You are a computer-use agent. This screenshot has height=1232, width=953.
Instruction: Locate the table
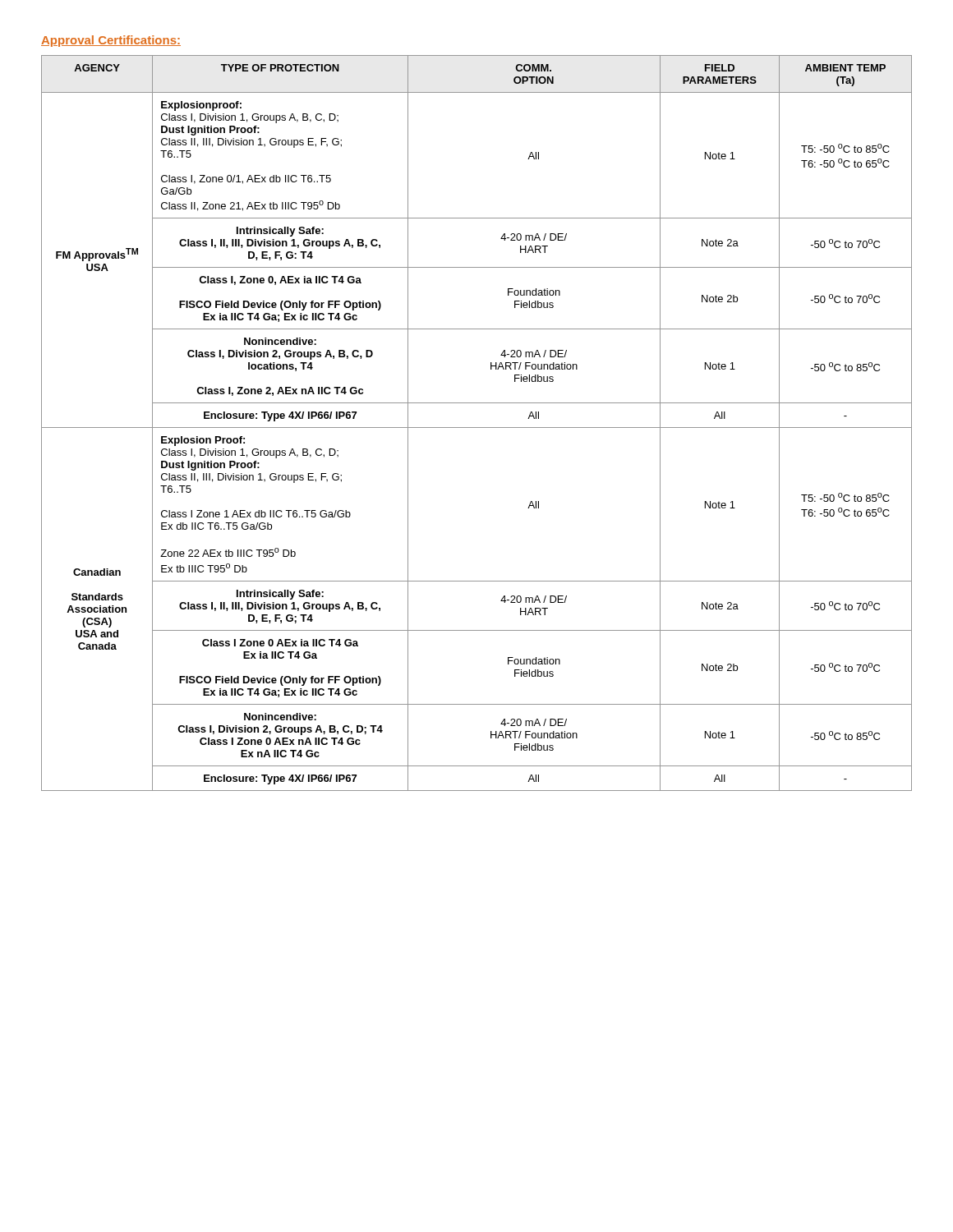[476, 423]
